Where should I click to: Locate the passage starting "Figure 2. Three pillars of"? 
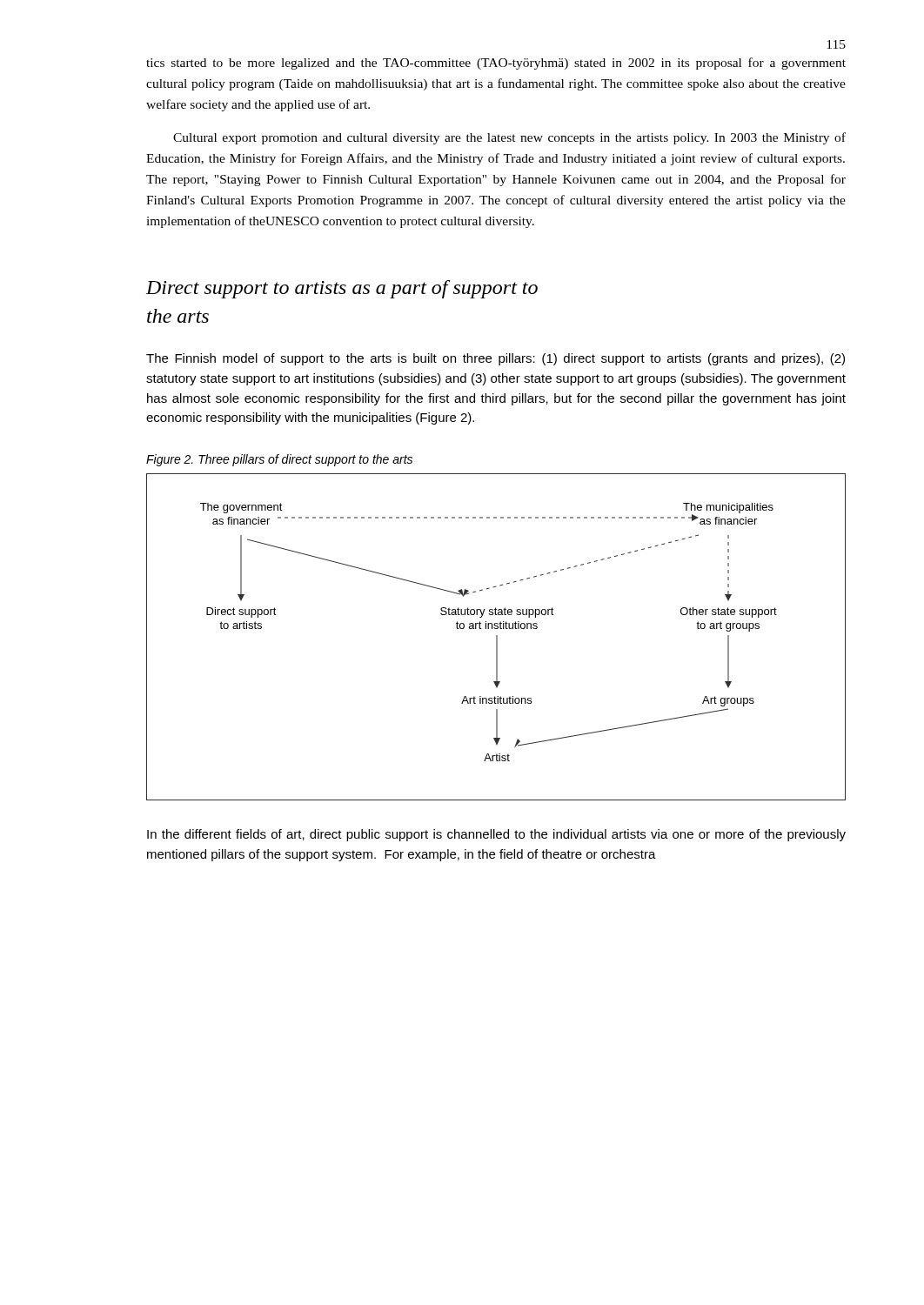tap(280, 459)
